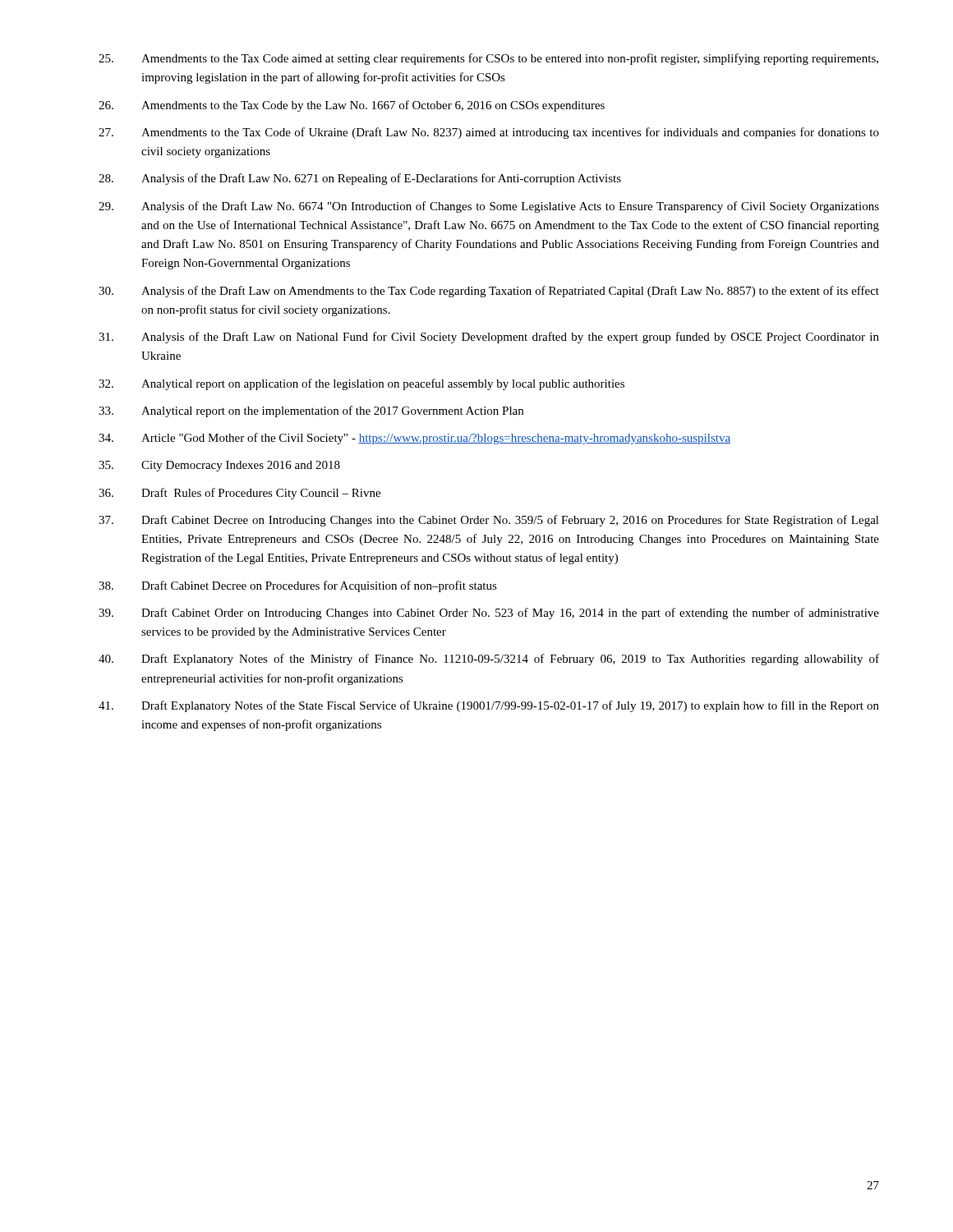Click on the list item with the text "30. Analysis of the Draft Law on"
Image resolution: width=953 pixels, height=1232 pixels.
pos(489,300)
